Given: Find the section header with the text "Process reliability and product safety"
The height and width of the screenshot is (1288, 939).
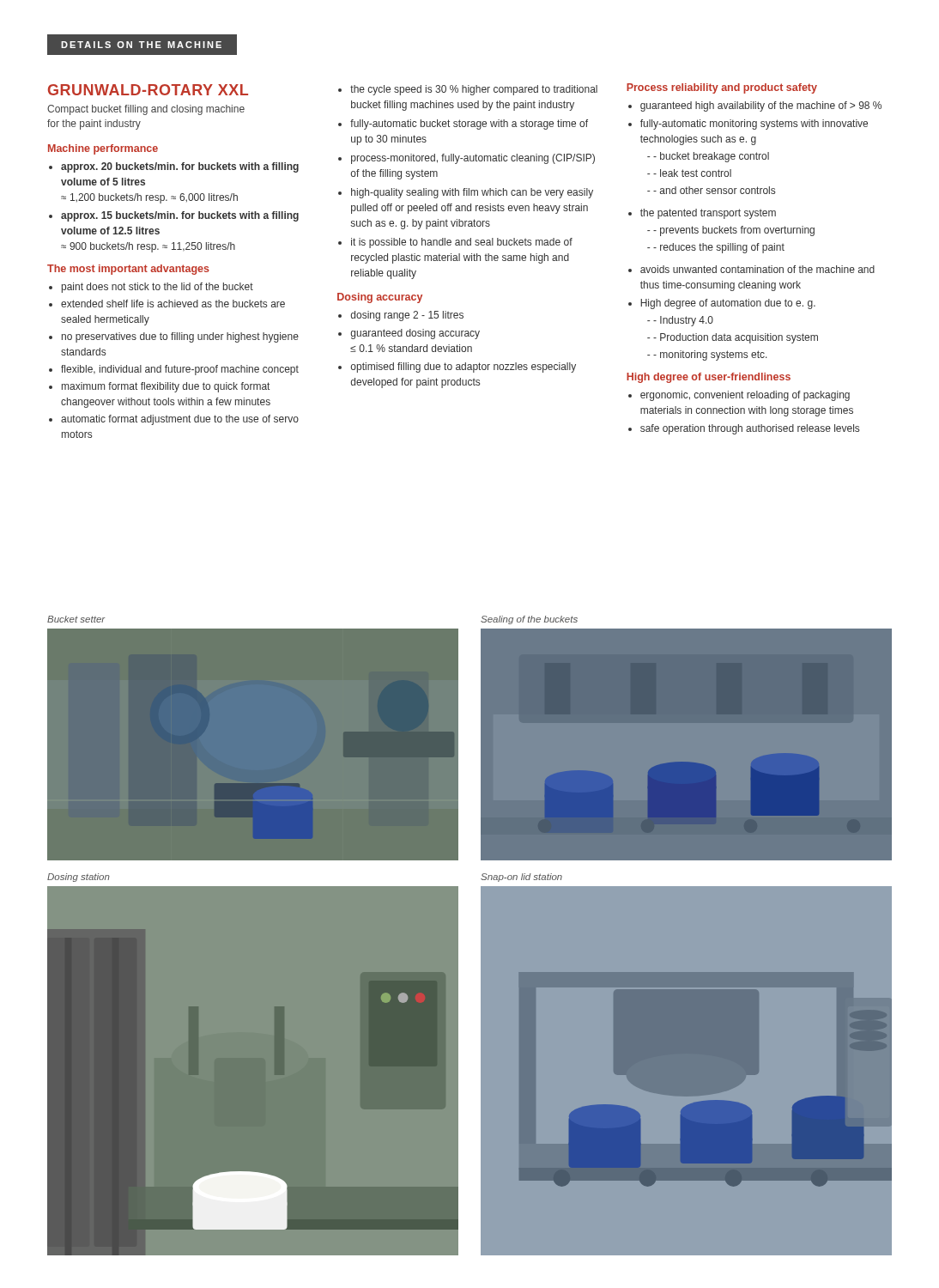Looking at the screenshot, I should click(x=722, y=88).
